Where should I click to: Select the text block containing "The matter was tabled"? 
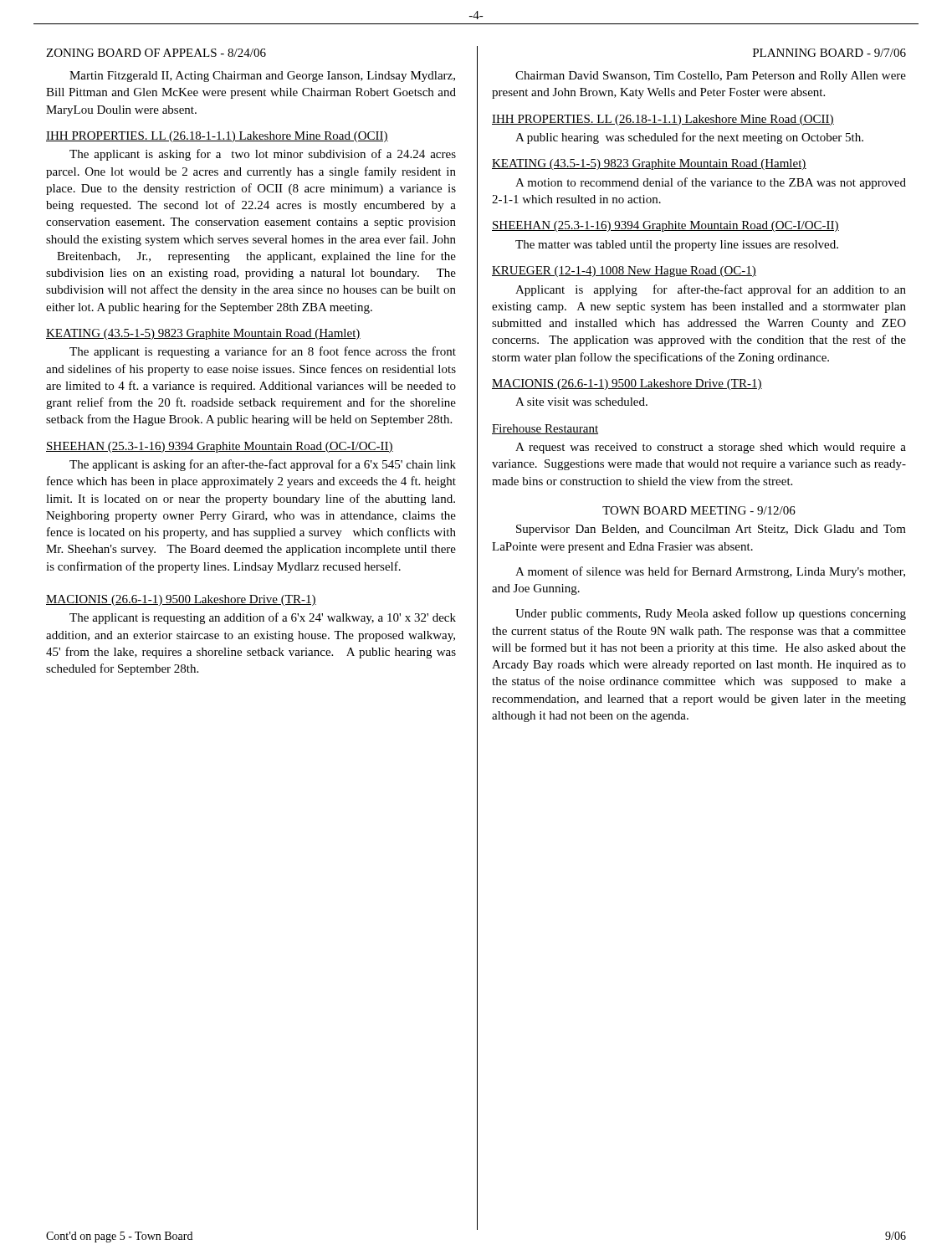[x=677, y=244]
